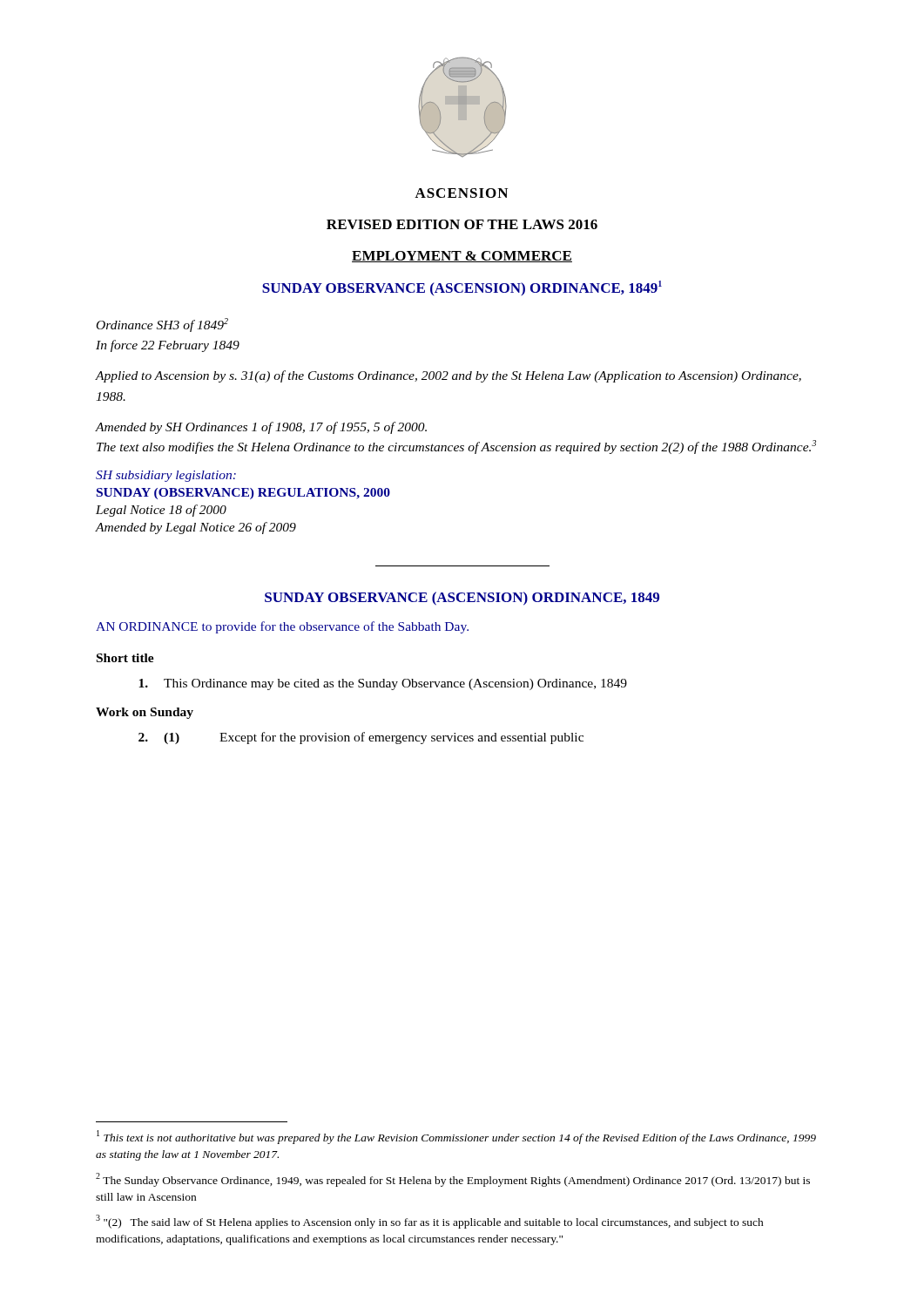Select the logo
The width and height of the screenshot is (924, 1307).
(462, 111)
